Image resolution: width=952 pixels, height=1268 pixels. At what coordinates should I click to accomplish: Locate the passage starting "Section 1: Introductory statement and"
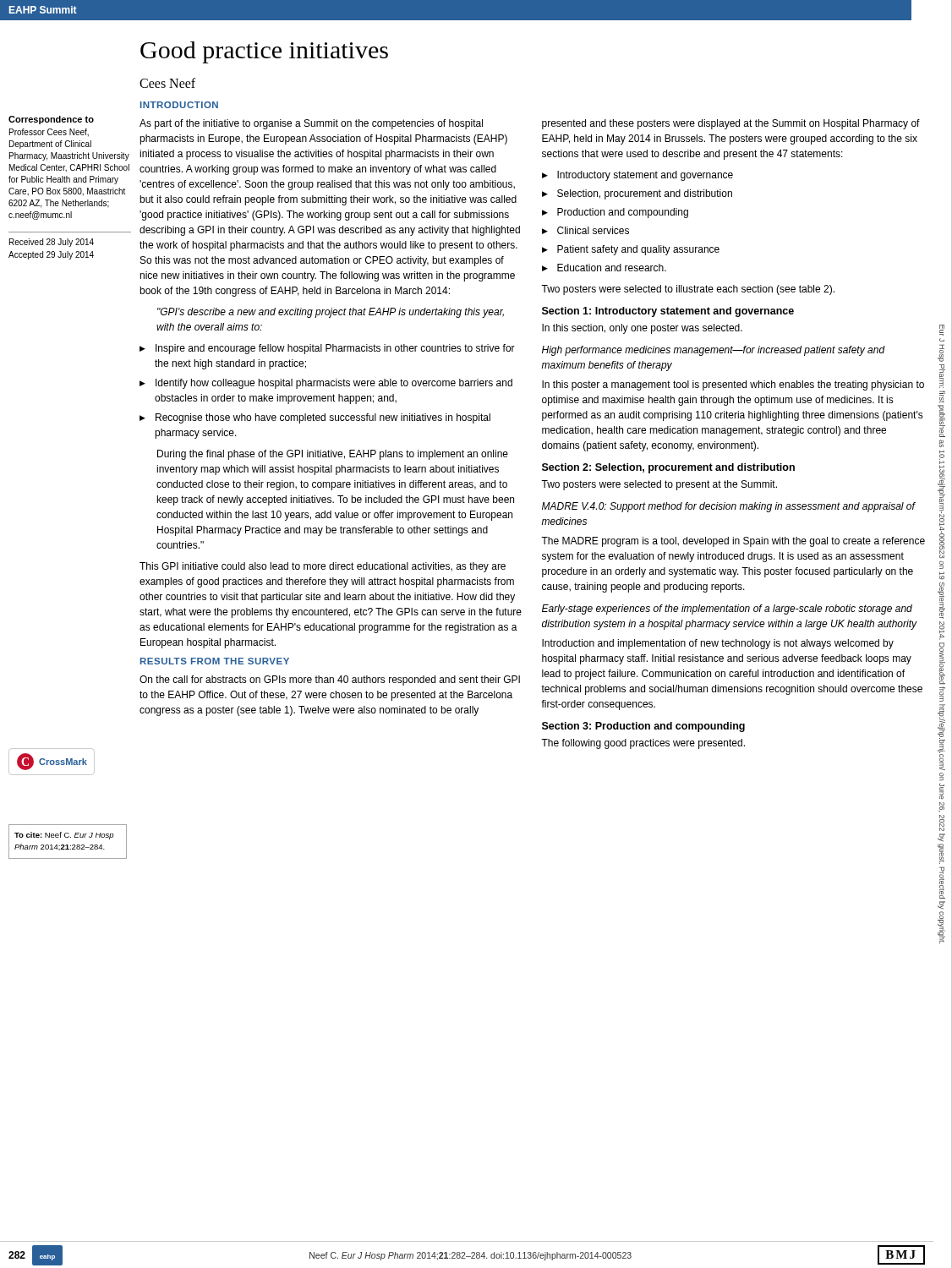668,311
